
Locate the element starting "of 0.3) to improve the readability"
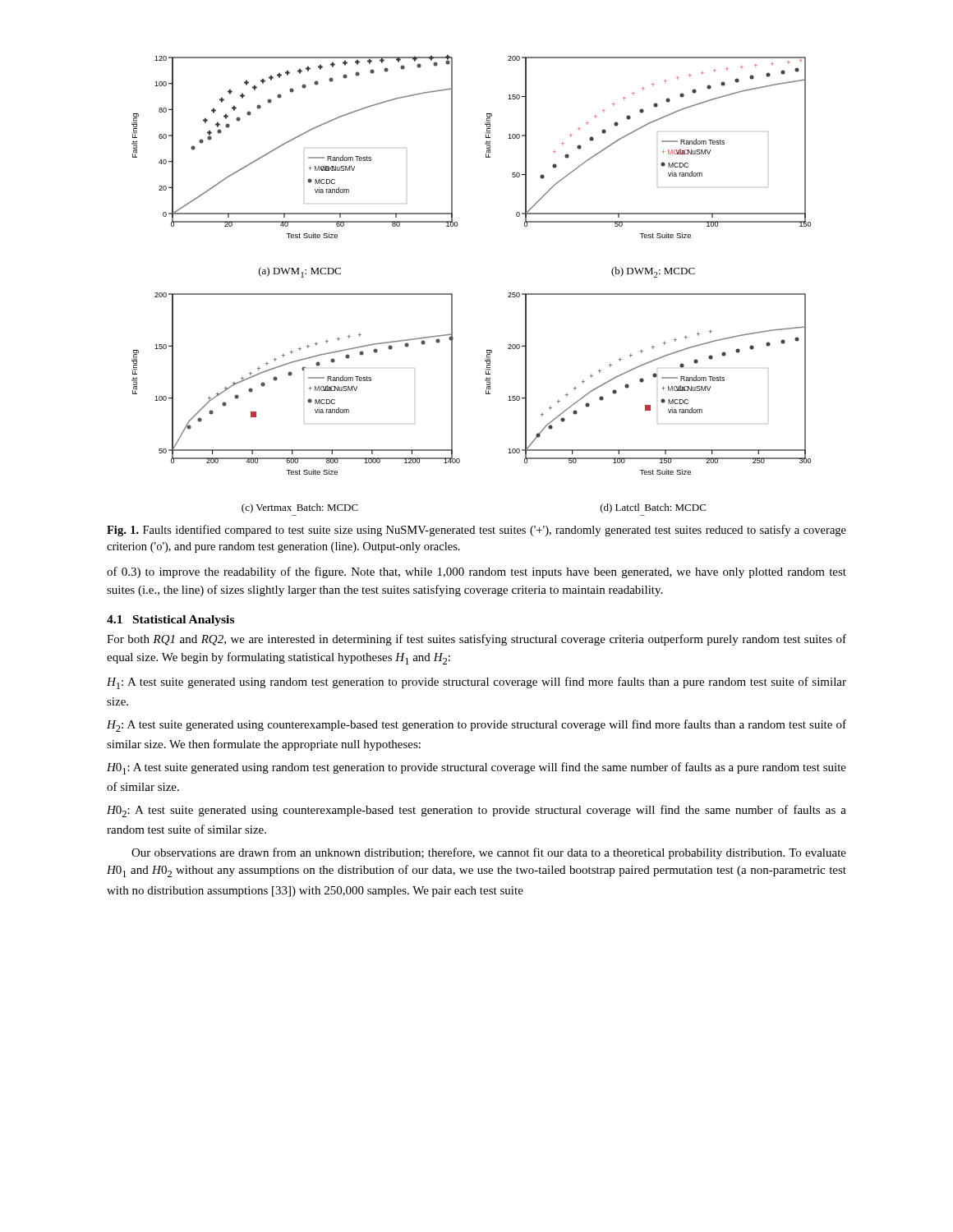pyautogui.click(x=476, y=580)
